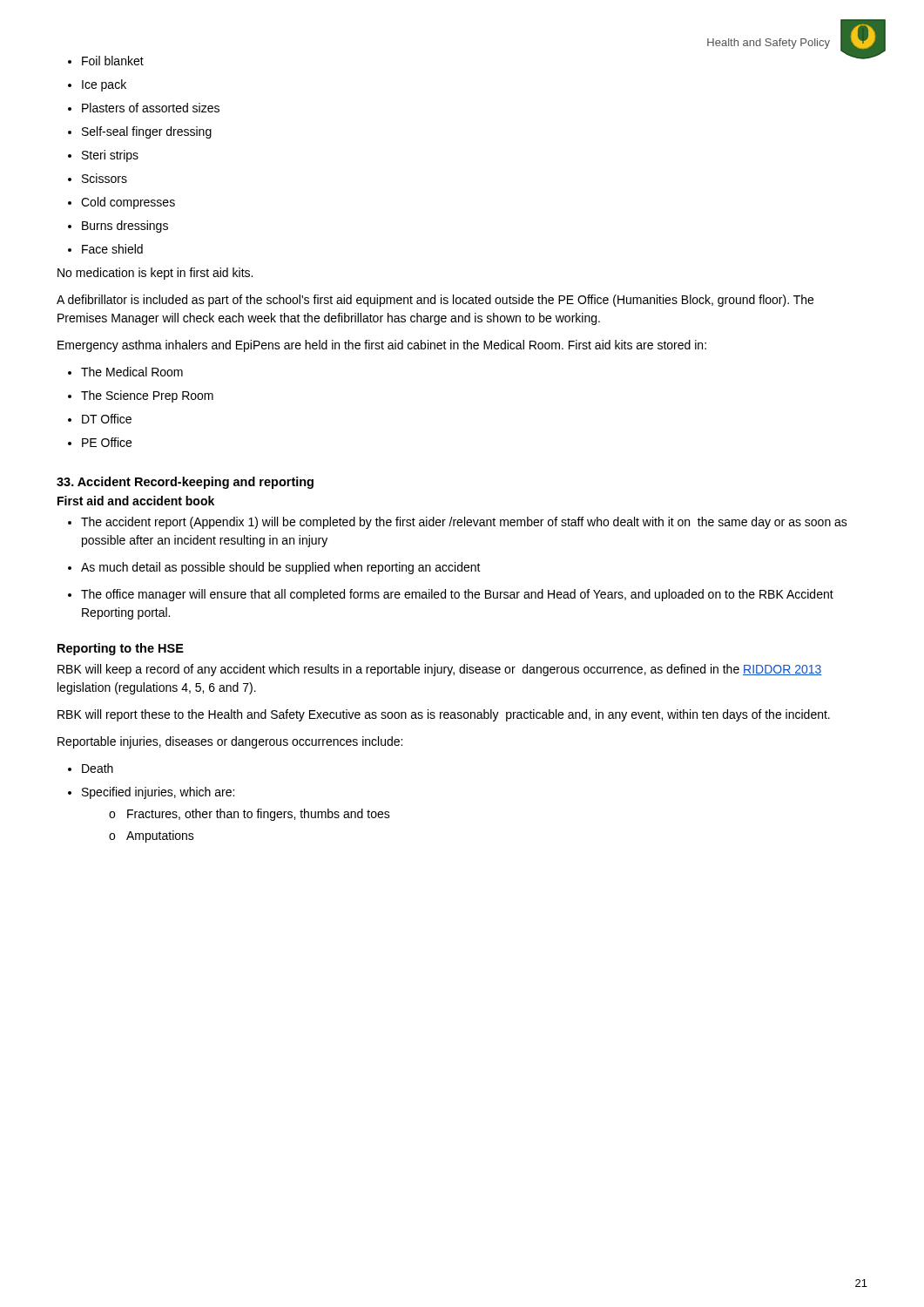Image resolution: width=924 pixels, height=1307 pixels.
Task: Click on the list item that says "Plasters of assorted sizes"
Action: (x=150, y=108)
